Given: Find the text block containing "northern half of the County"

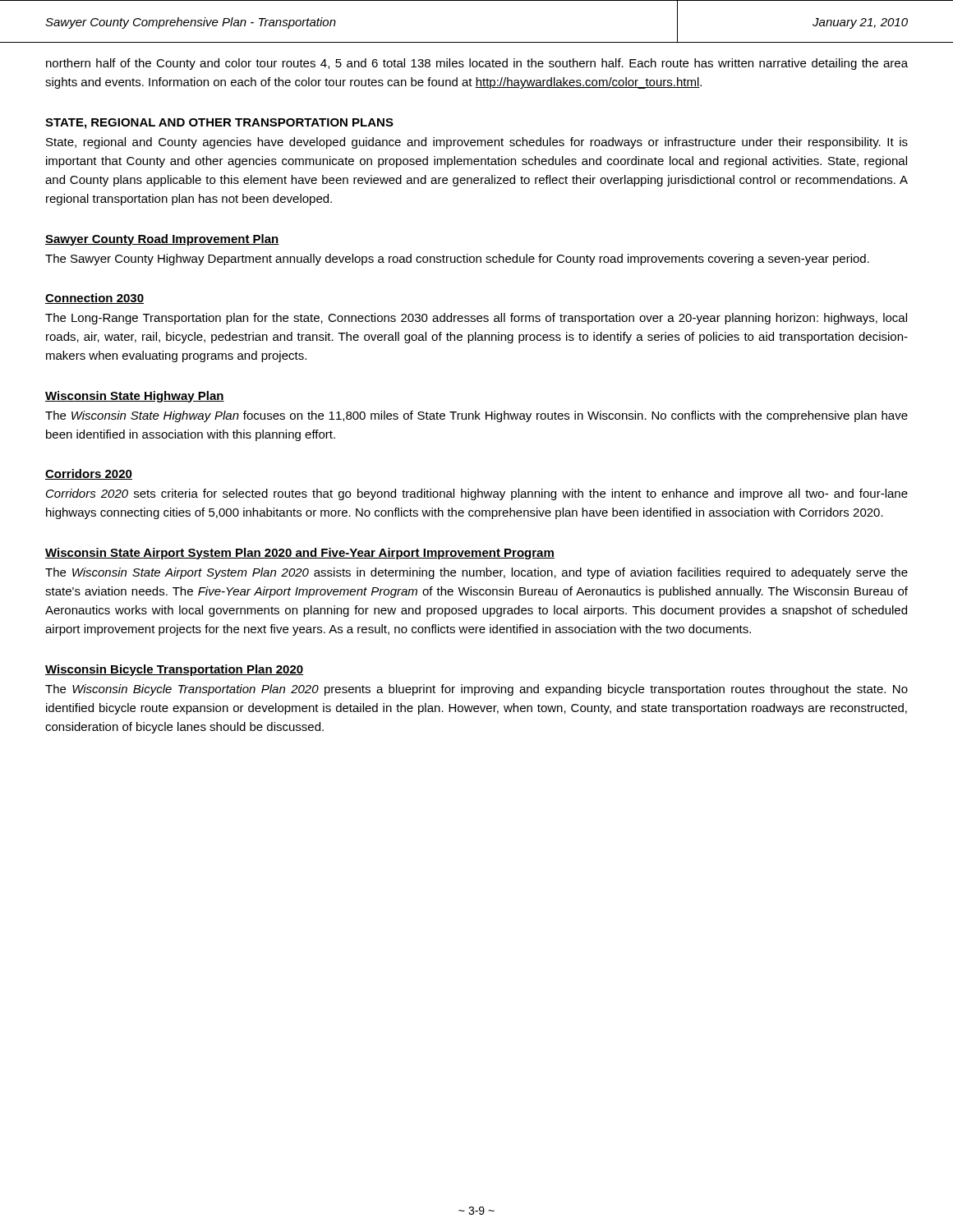Looking at the screenshot, I should 476,72.
